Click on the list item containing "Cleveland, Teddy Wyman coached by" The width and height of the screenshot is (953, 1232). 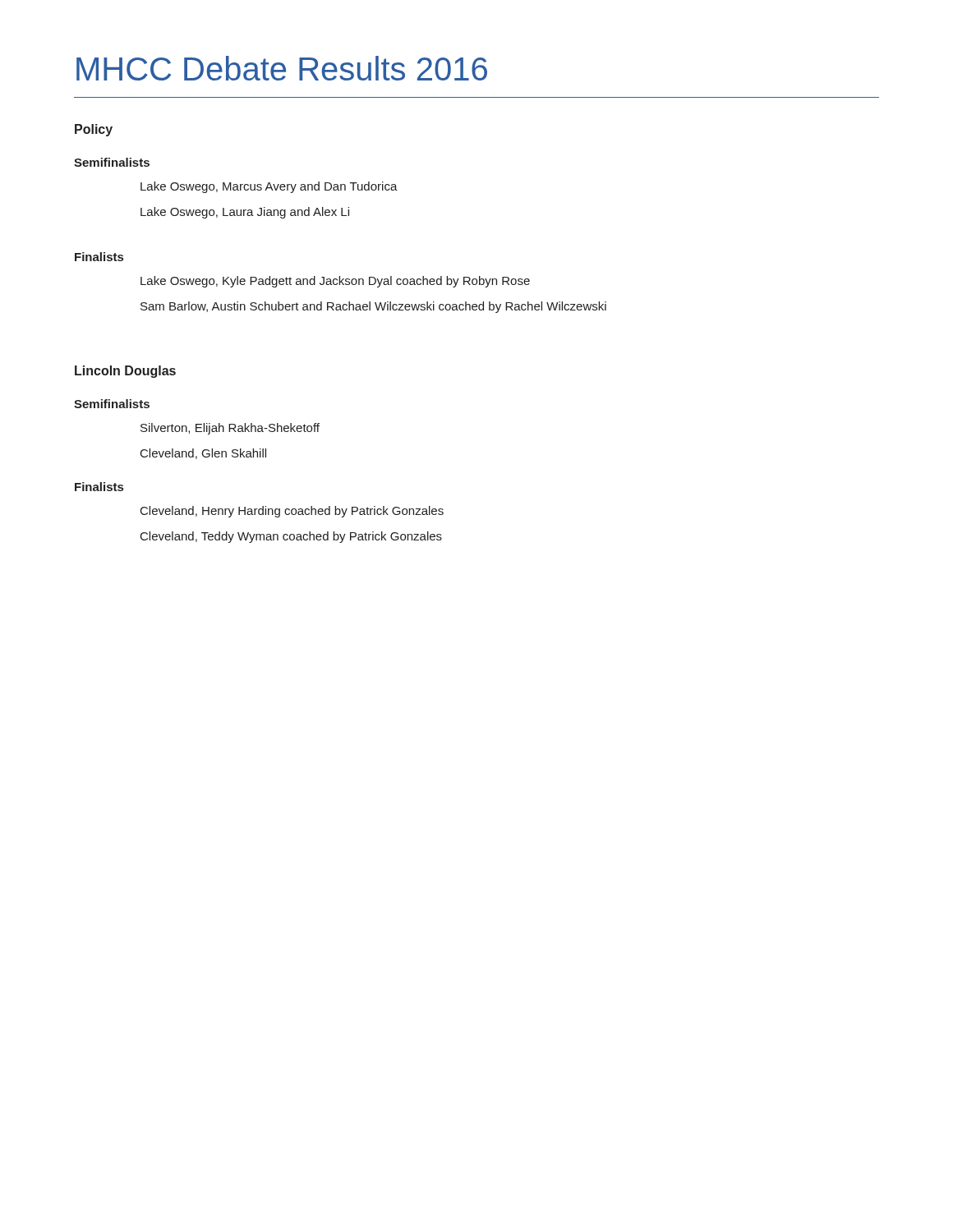click(291, 537)
